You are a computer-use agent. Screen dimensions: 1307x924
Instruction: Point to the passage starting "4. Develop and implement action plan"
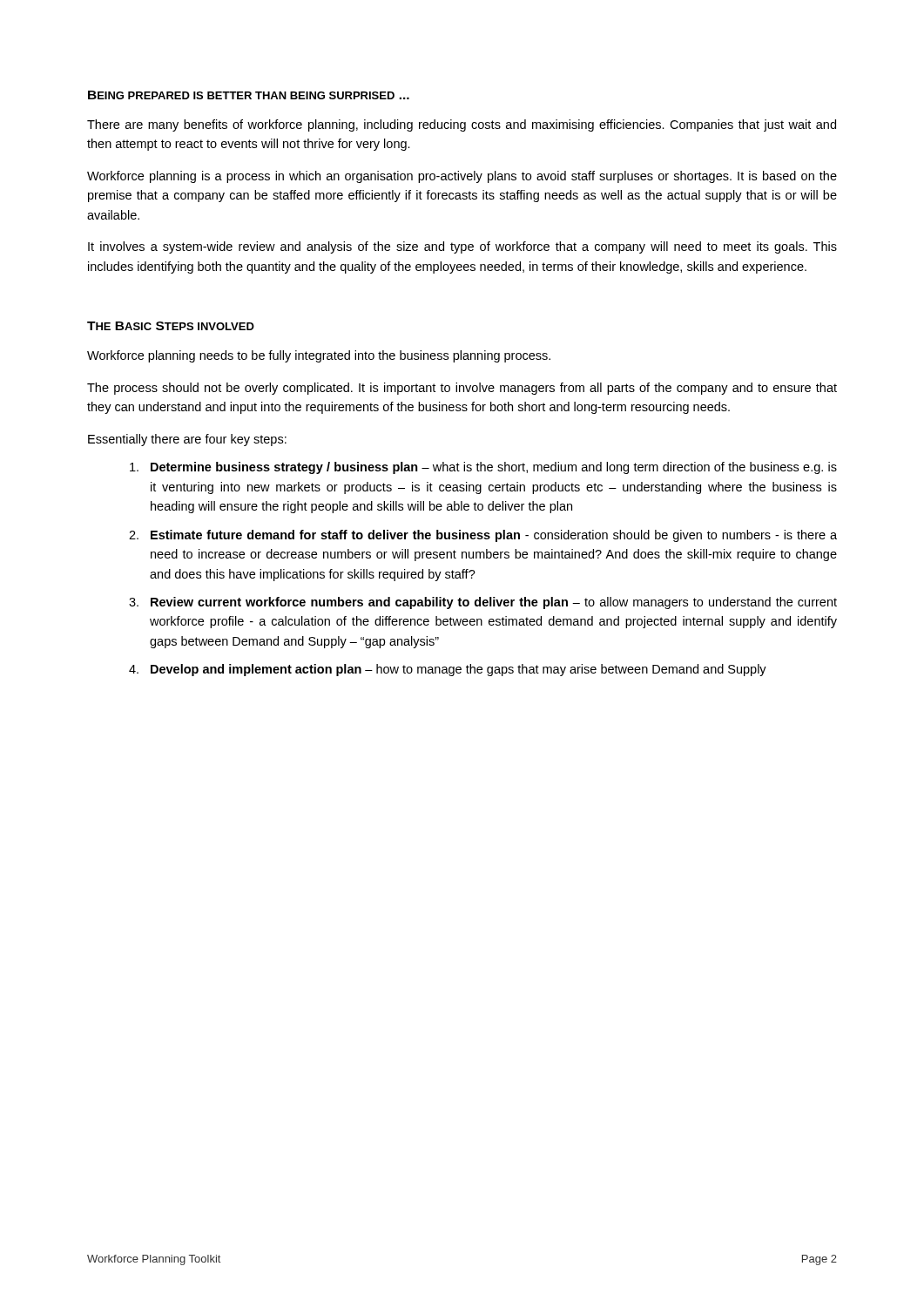click(x=483, y=670)
